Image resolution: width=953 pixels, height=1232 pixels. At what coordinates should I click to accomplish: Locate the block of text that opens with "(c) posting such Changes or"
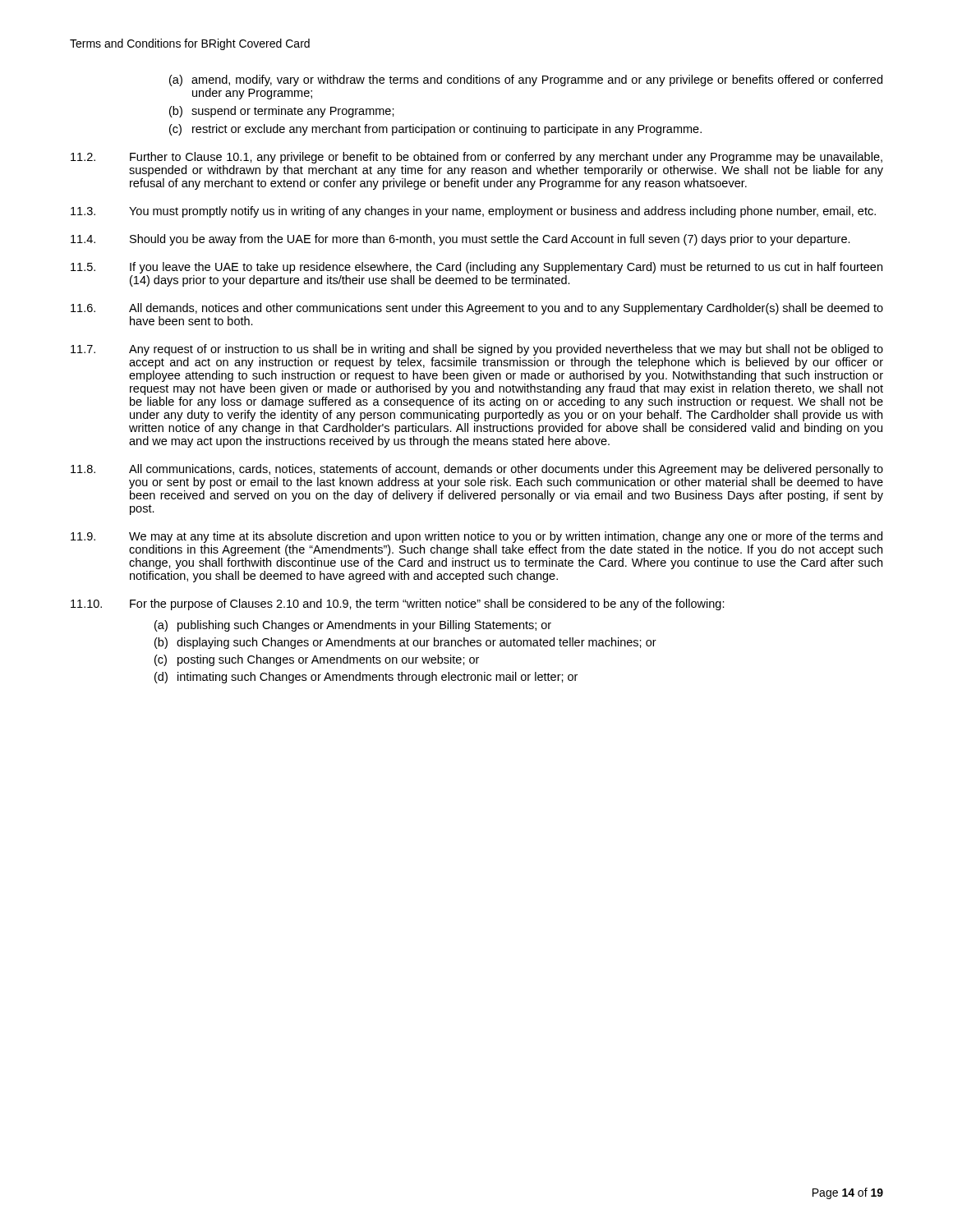pos(317,660)
